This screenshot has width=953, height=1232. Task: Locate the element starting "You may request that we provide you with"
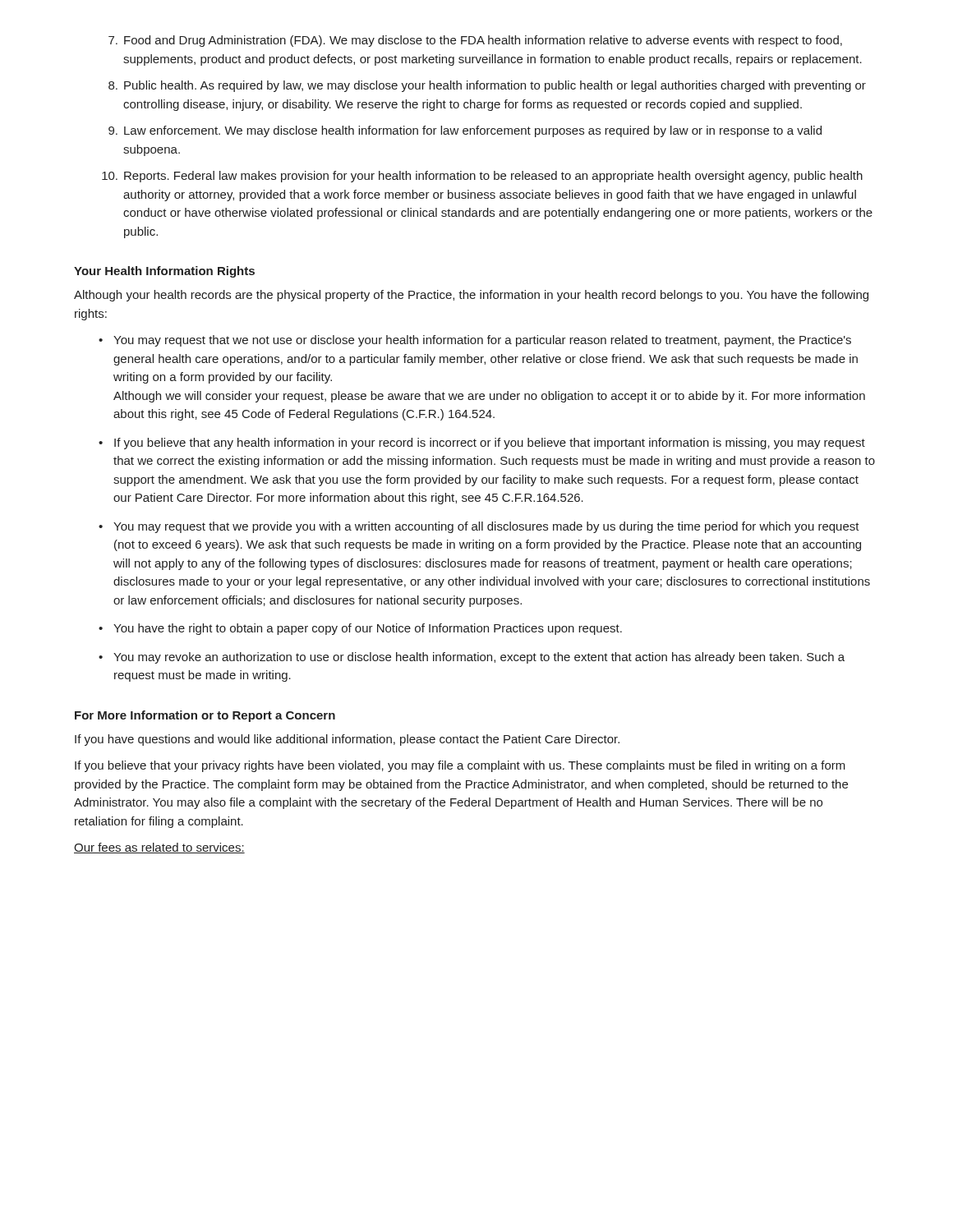click(x=489, y=563)
